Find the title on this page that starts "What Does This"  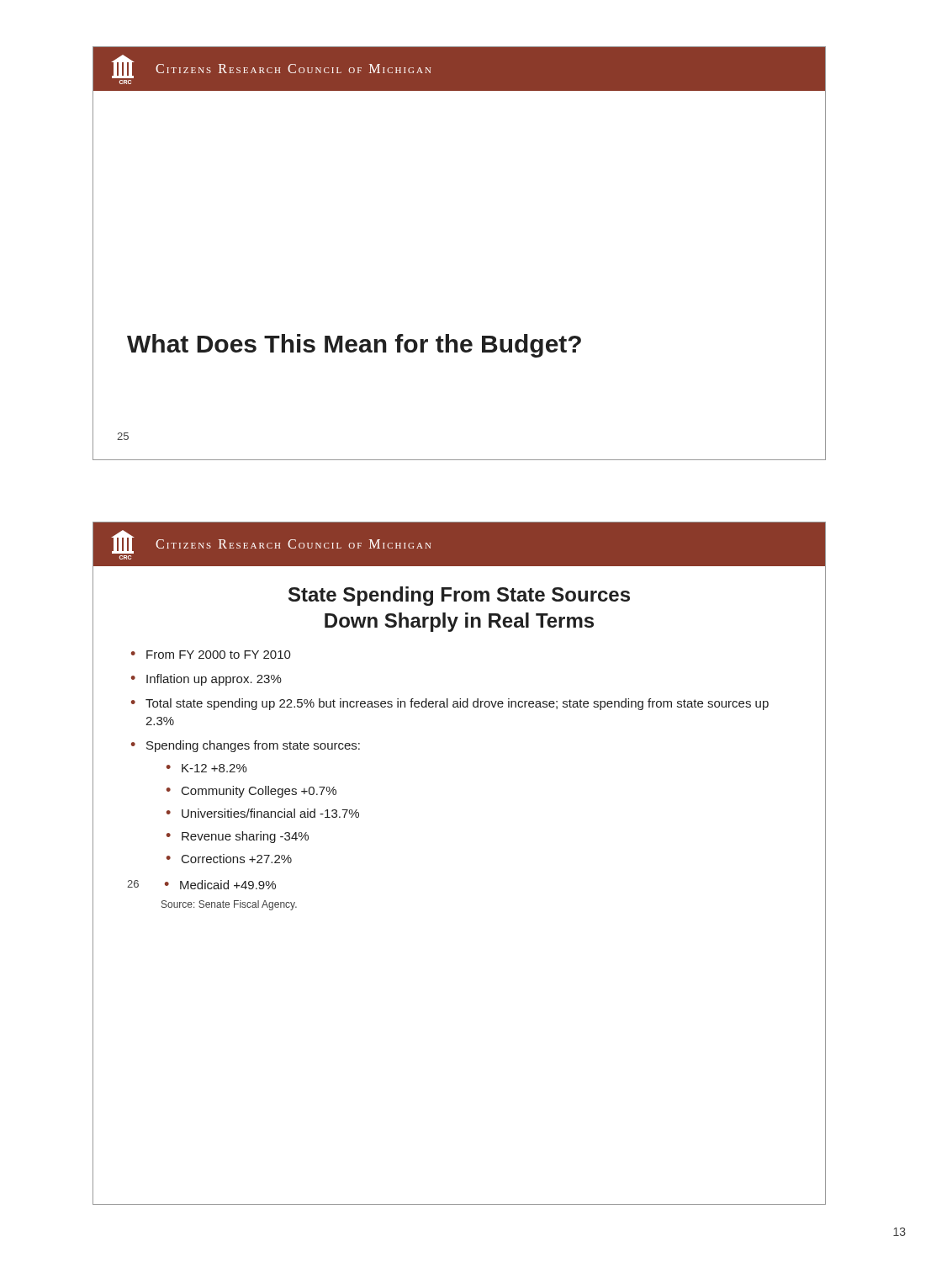coord(459,344)
